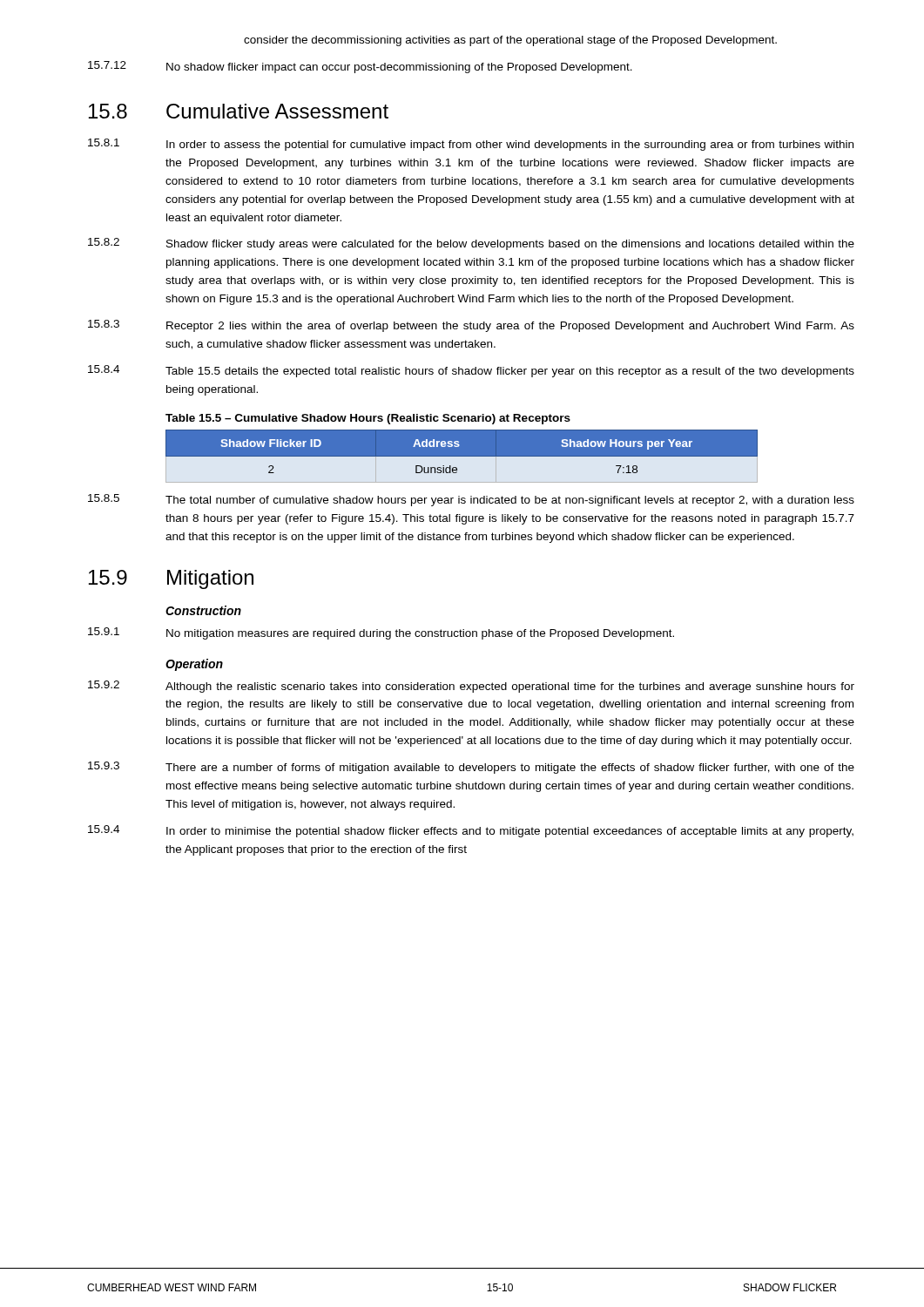
Task: Navigate to the element starting "15.8.2 Shadow flicker study"
Action: coord(471,272)
